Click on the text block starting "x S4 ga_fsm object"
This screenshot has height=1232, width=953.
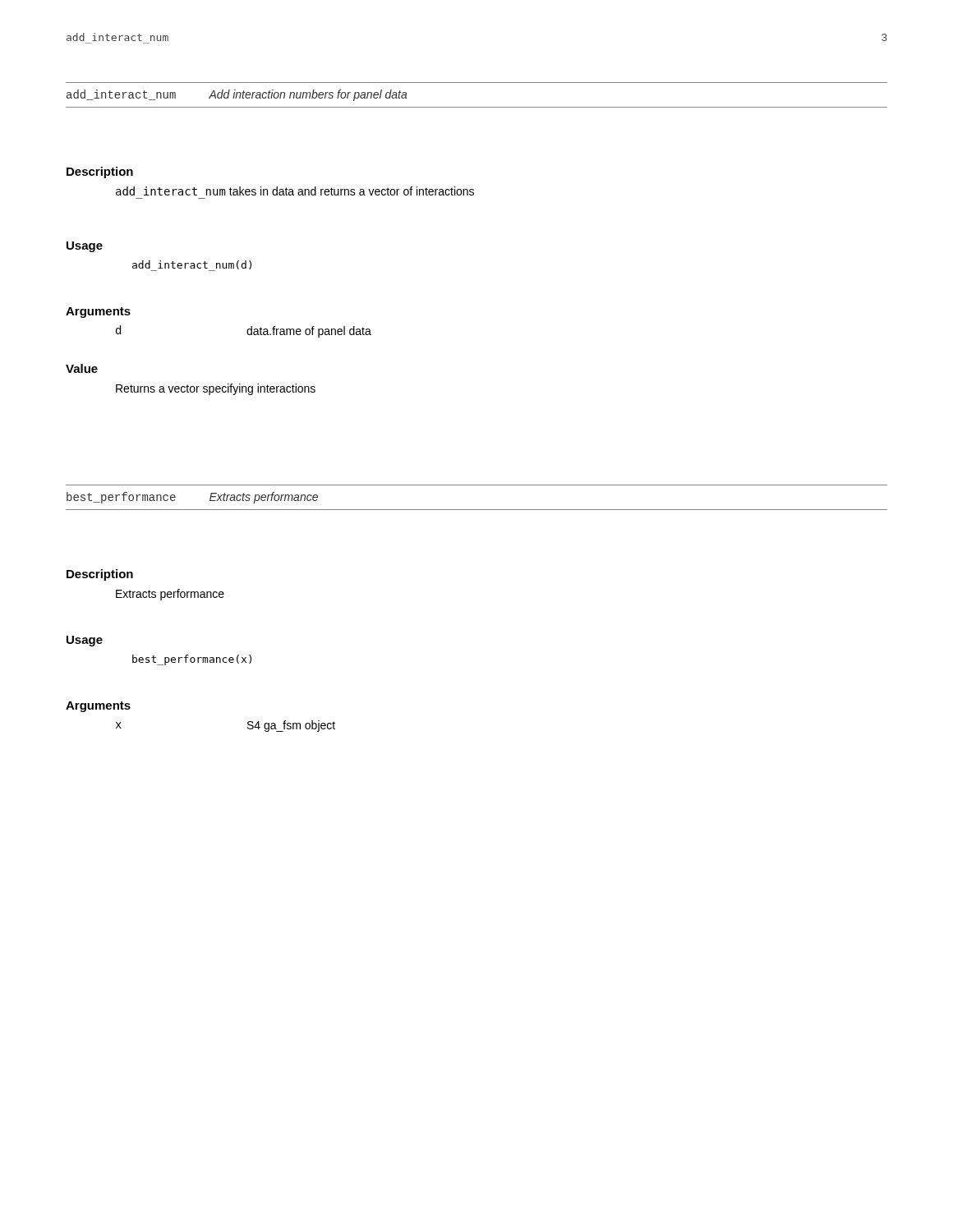(x=119, y=726)
